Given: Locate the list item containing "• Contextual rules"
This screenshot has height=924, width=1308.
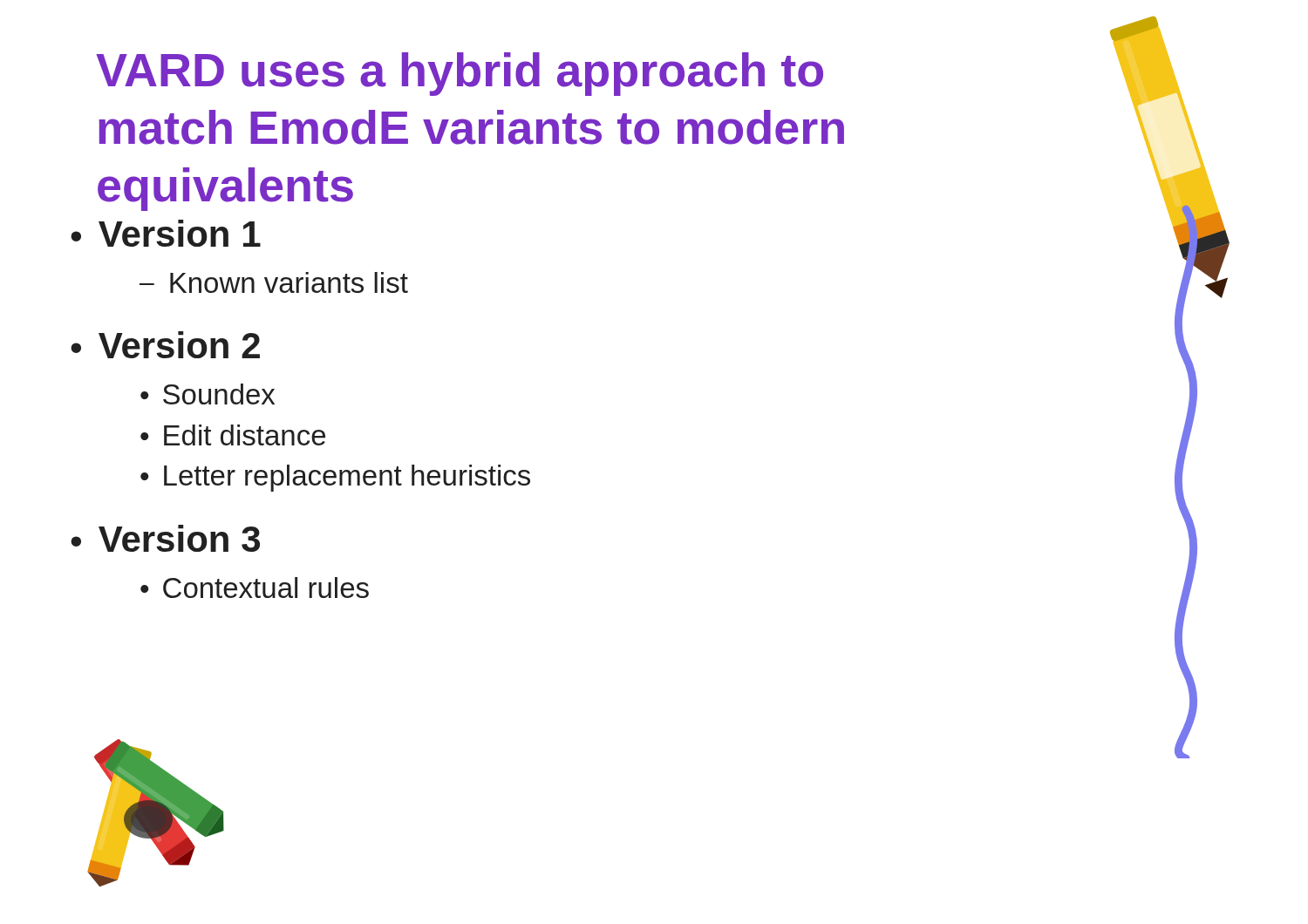Looking at the screenshot, I should point(255,589).
